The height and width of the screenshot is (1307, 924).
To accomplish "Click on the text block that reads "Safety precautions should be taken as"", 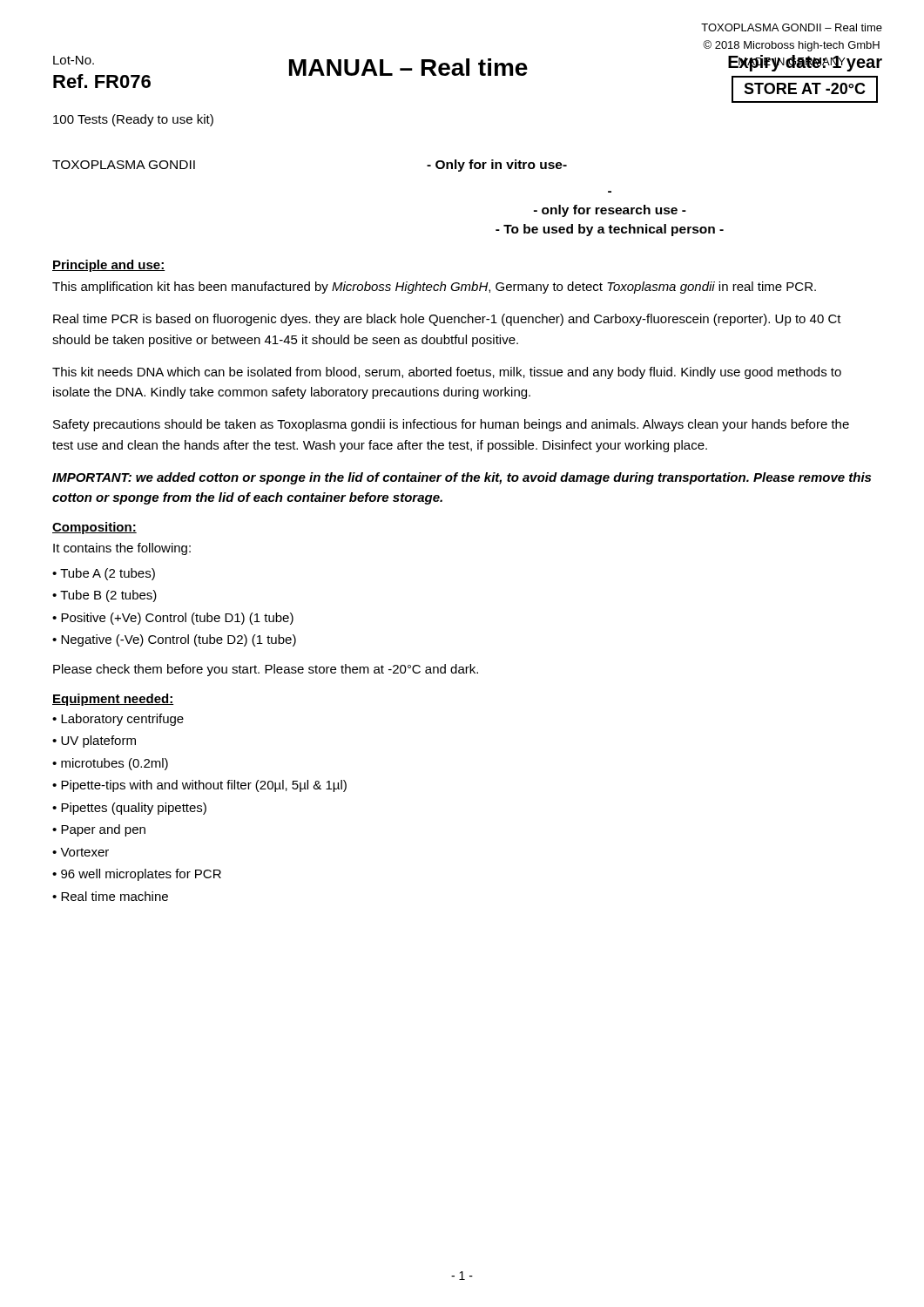I will click(x=451, y=434).
